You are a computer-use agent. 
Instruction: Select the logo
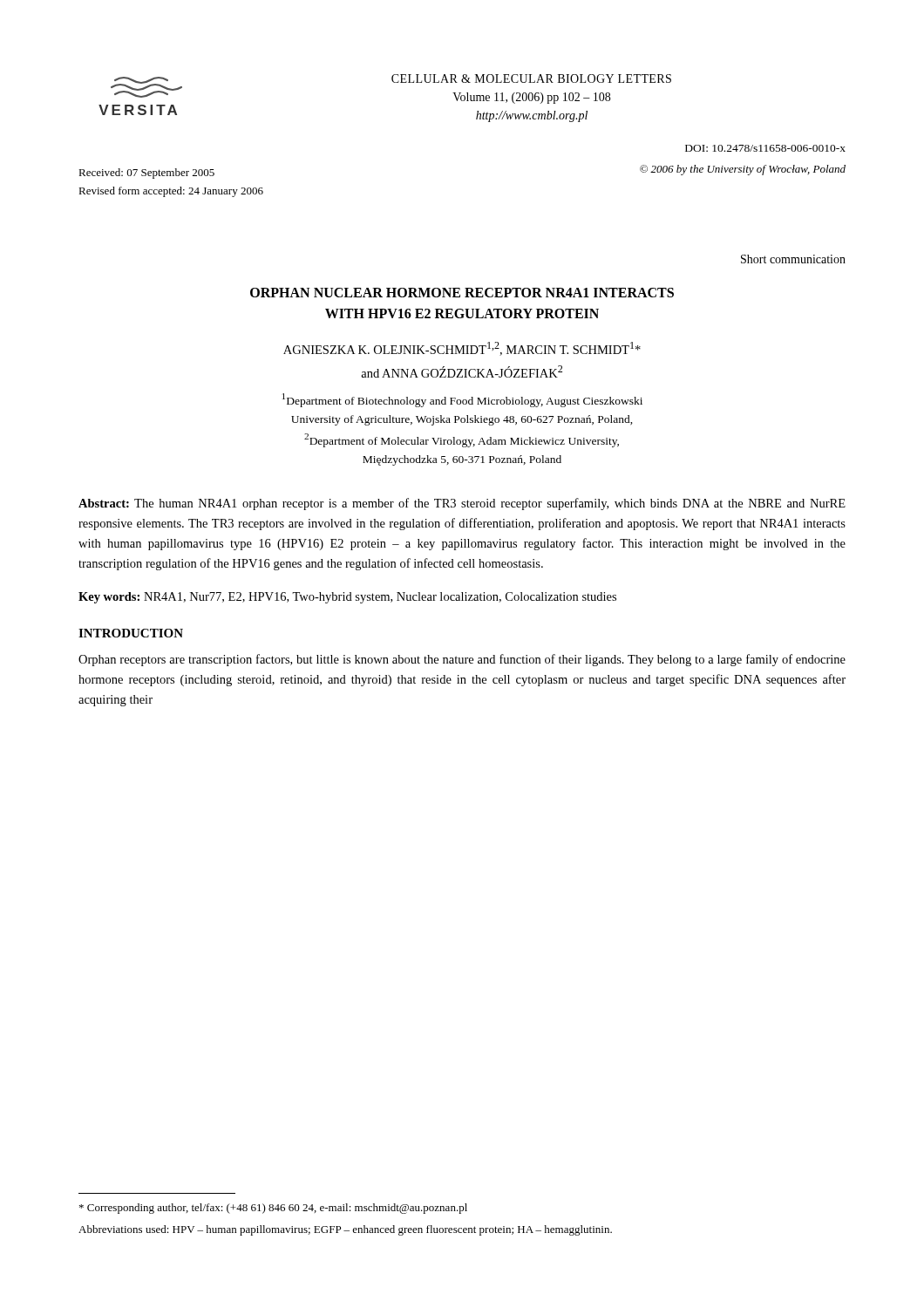click(148, 103)
